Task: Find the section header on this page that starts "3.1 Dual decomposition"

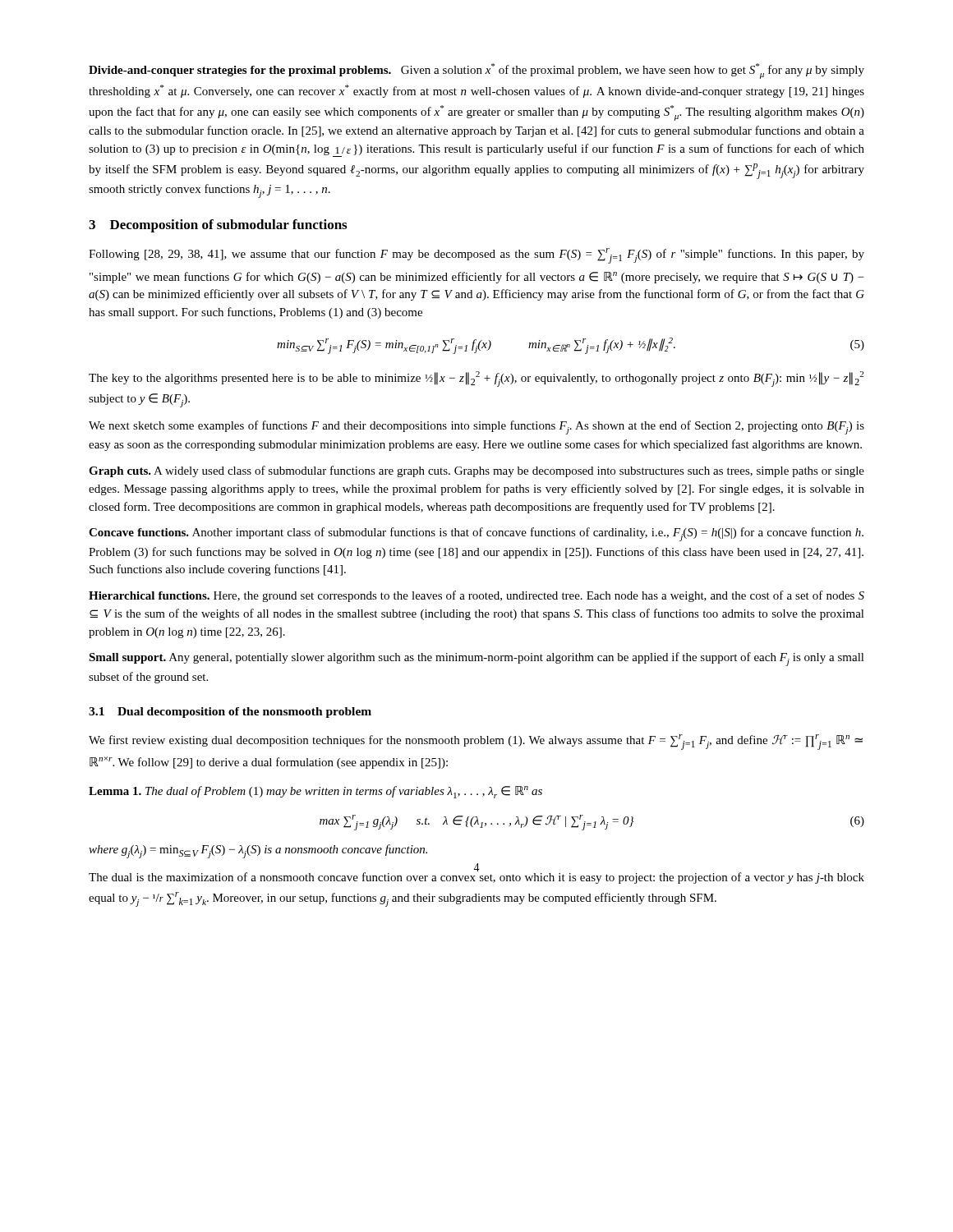Action: [x=230, y=713]
